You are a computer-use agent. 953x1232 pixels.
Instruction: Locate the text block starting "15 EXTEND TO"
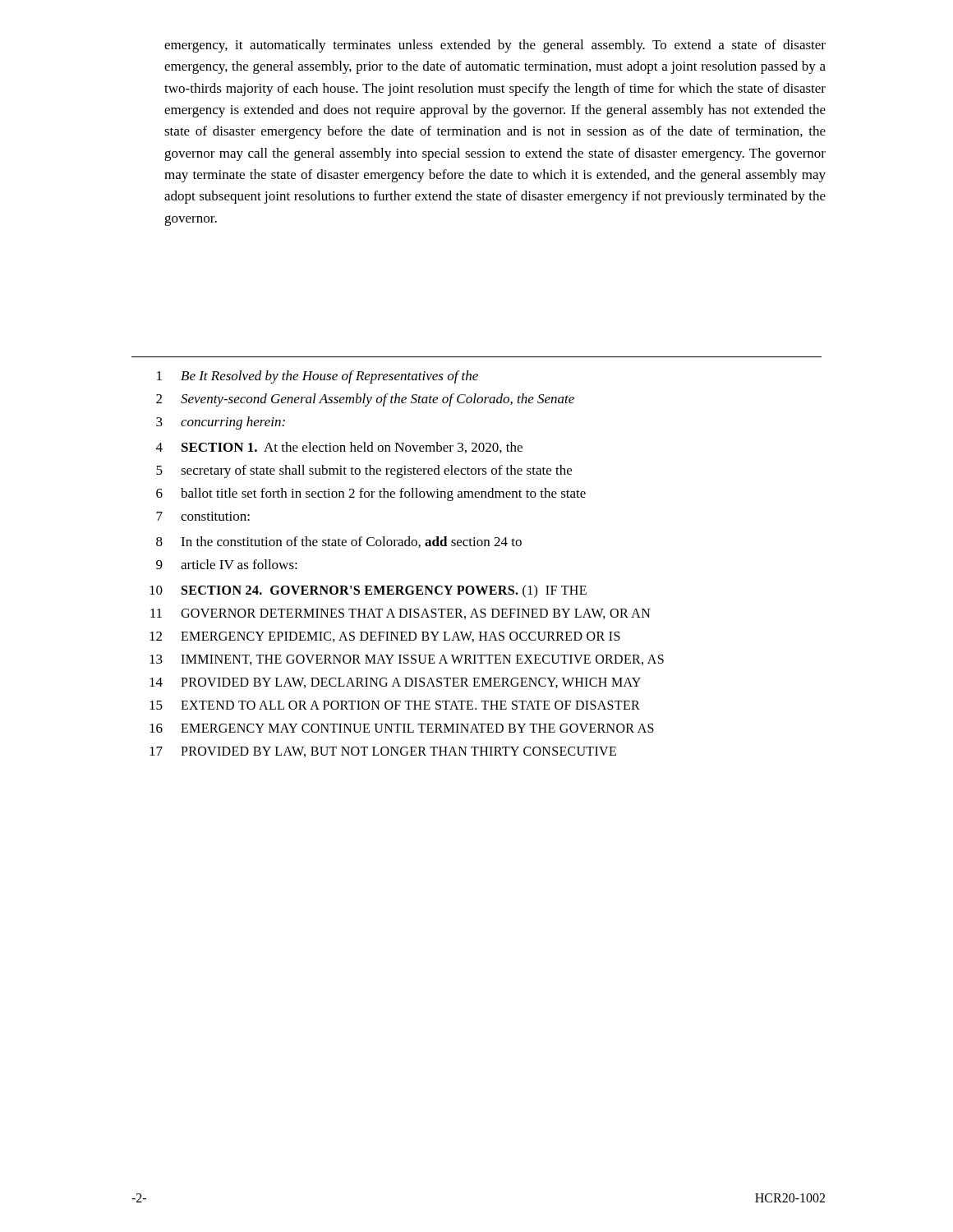[479, 706]
